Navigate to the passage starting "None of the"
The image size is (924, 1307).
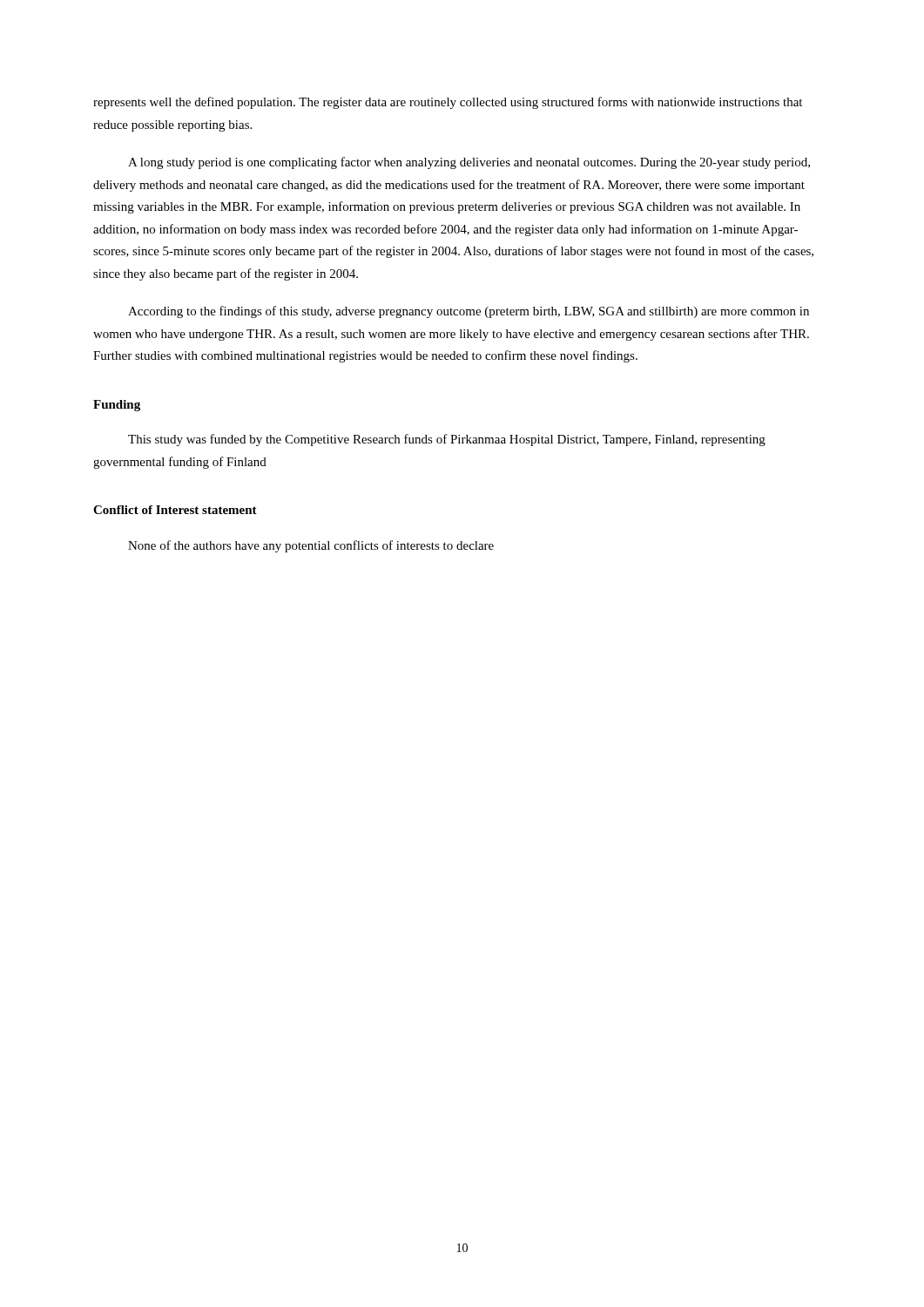point(462,546)
